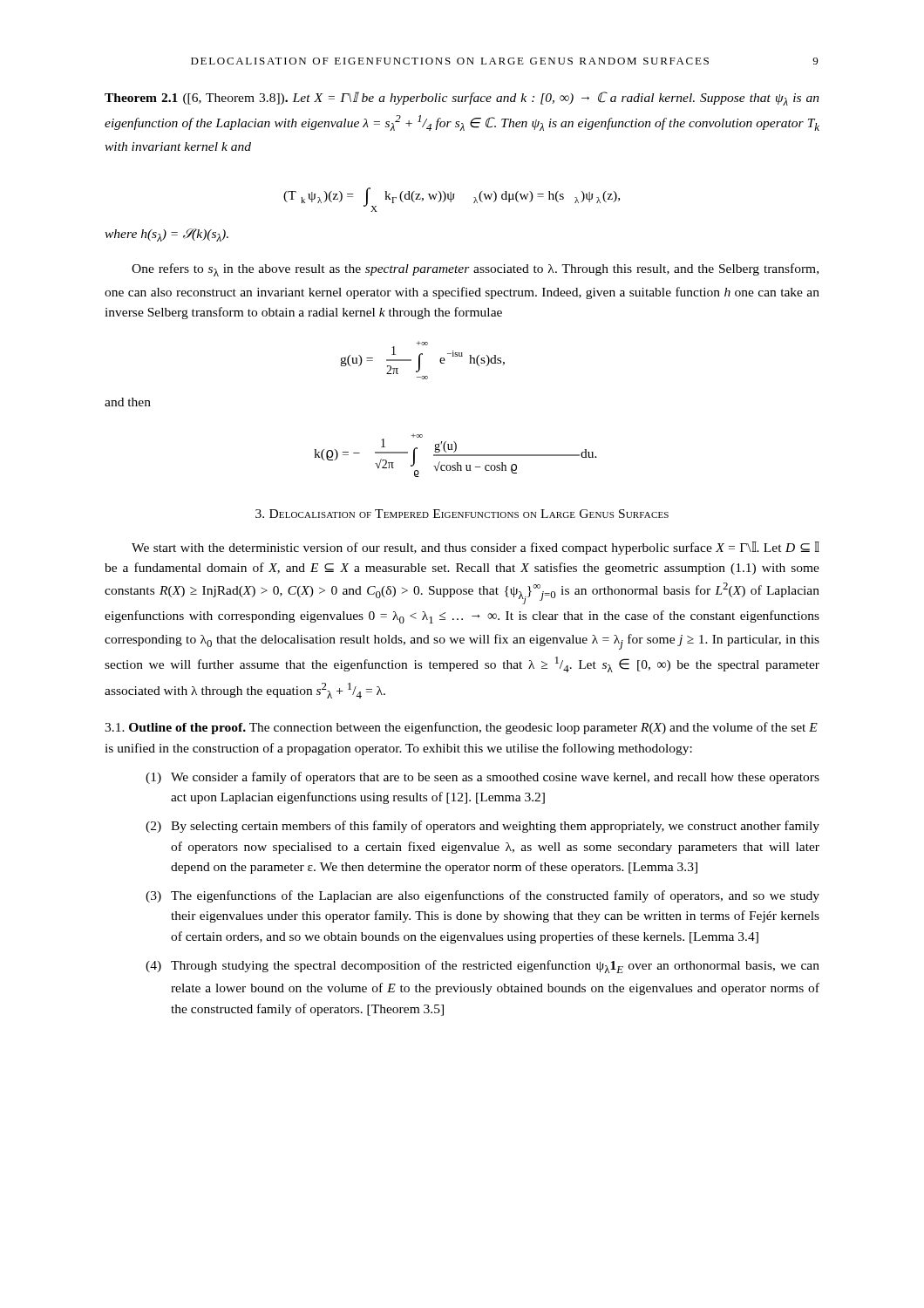Select the text block that reads "We start with the deterministic"
Viewport: 924px width, 1308px height.
(462, 620)
